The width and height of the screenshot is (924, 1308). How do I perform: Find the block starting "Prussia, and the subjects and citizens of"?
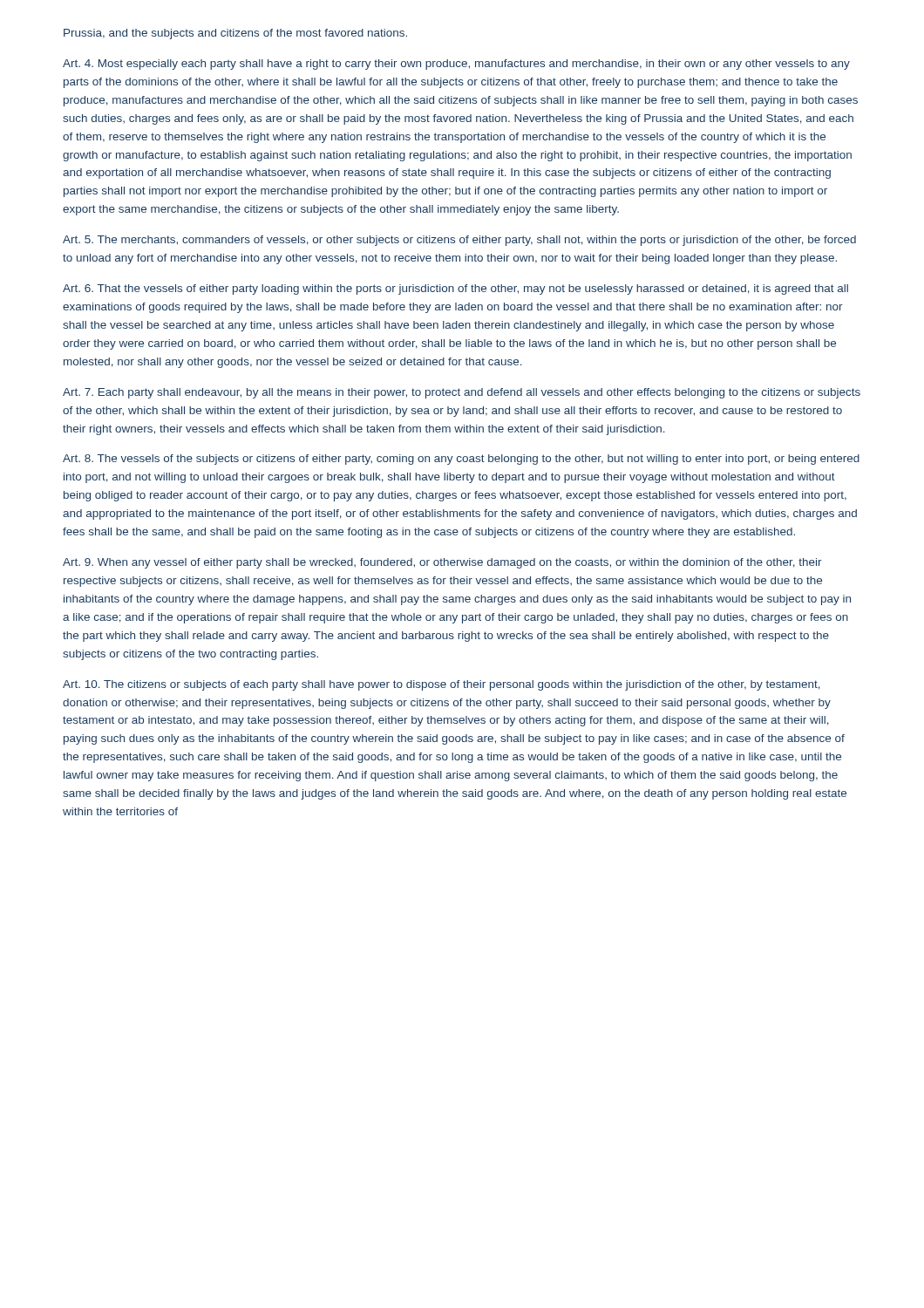(235, 33)
